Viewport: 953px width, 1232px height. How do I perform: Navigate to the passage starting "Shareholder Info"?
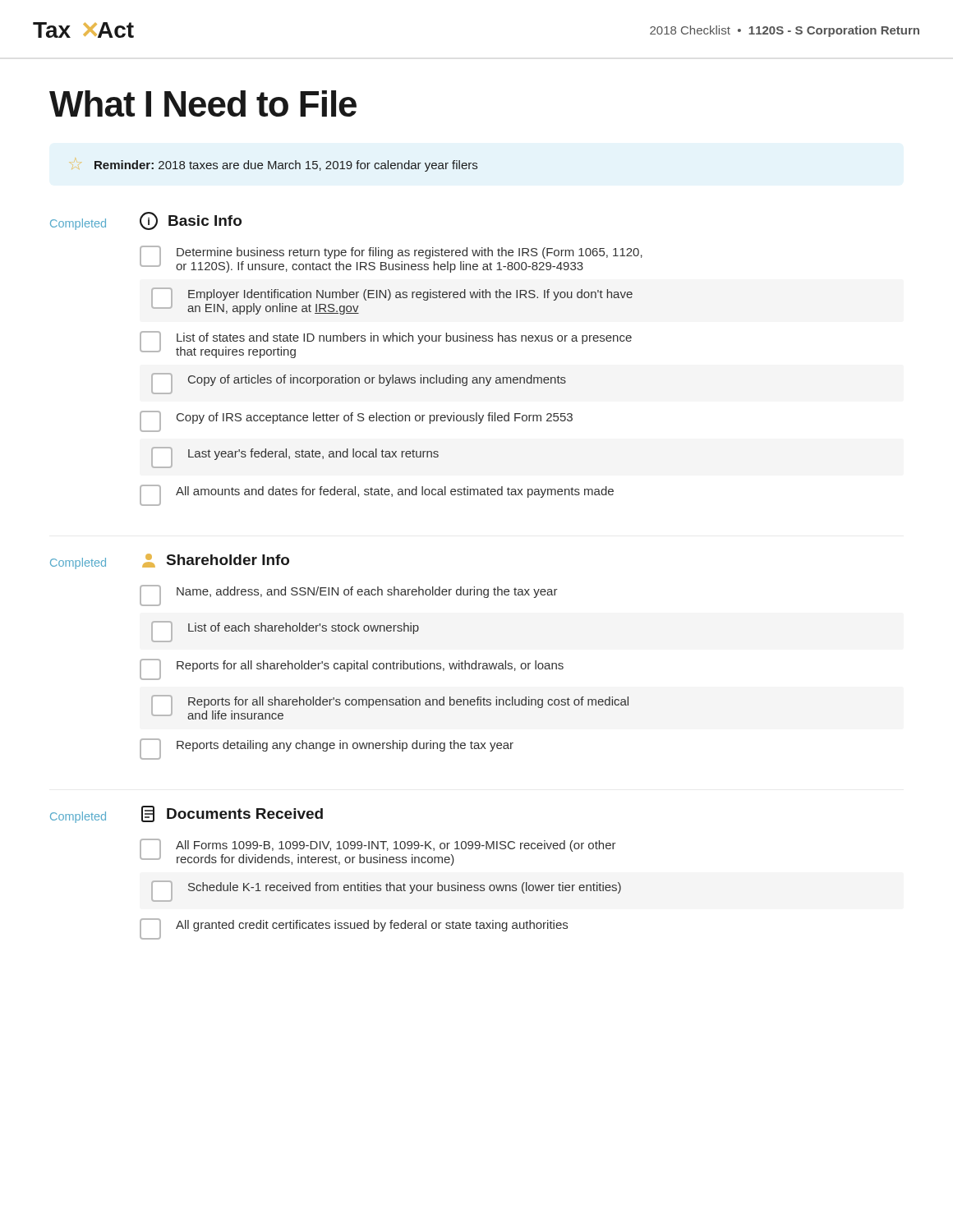[215, 560]
